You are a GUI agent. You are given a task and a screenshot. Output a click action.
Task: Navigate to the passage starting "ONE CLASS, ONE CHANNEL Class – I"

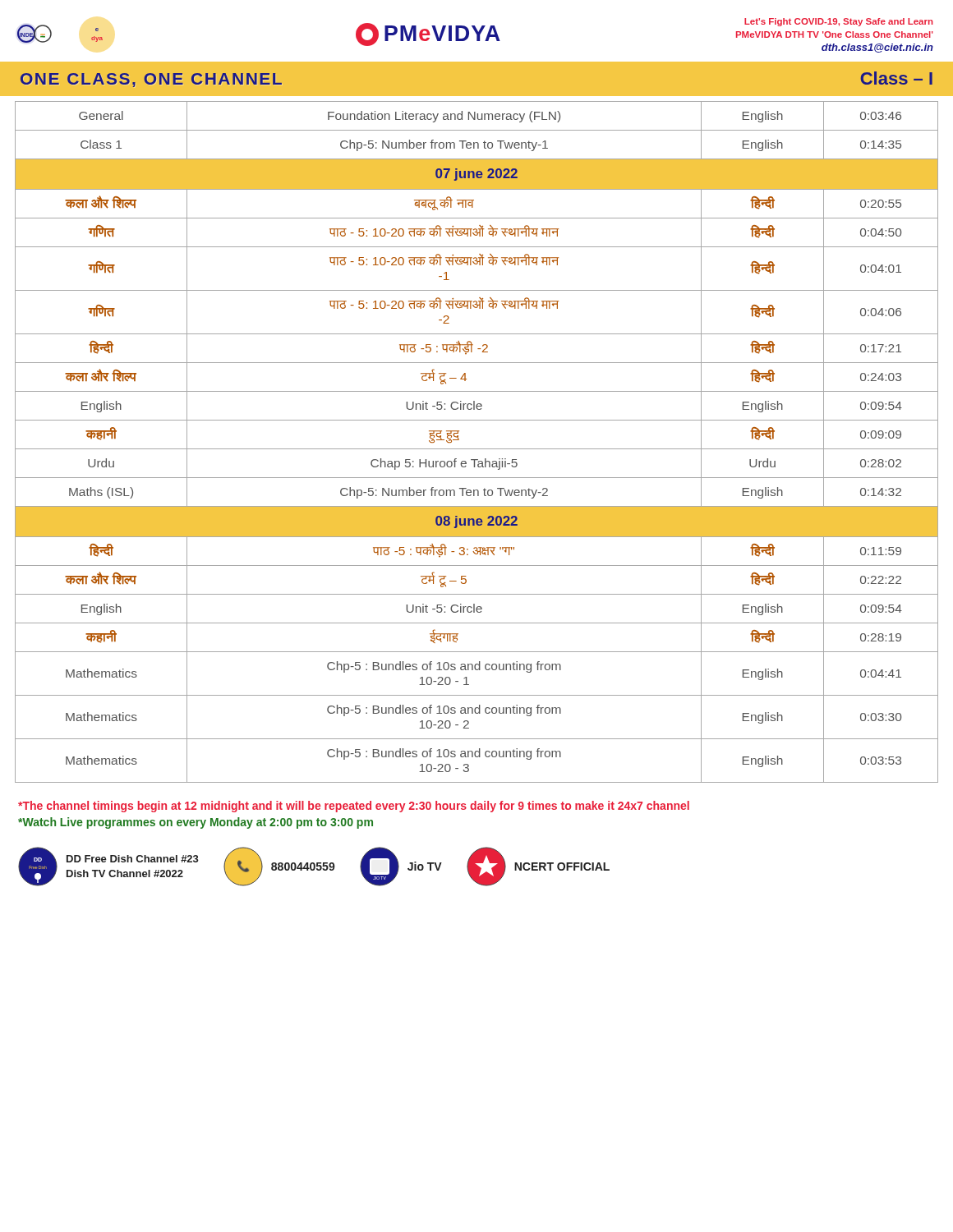[x=147, y=79]
